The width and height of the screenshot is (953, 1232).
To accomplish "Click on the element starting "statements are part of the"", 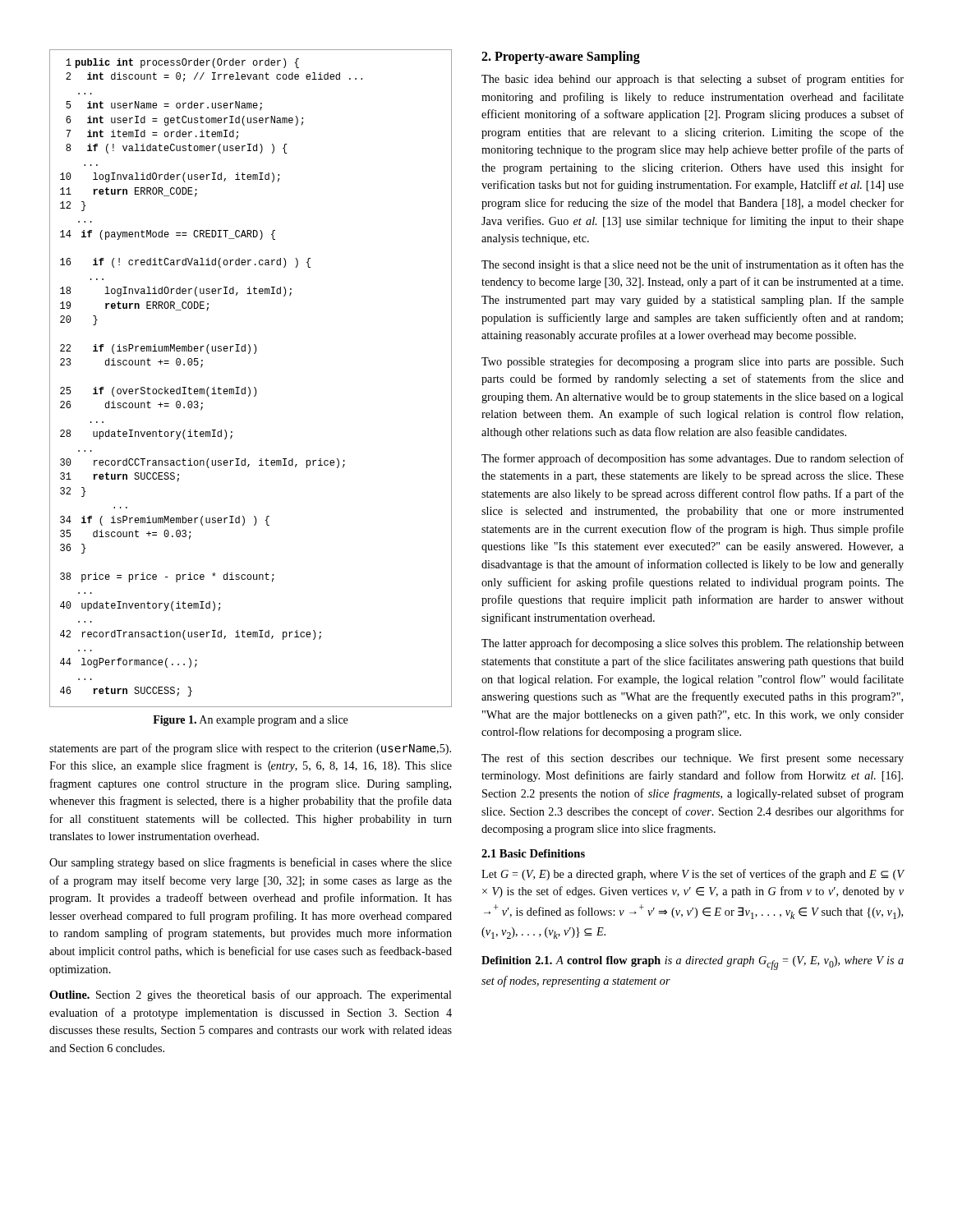I will 251,792.
